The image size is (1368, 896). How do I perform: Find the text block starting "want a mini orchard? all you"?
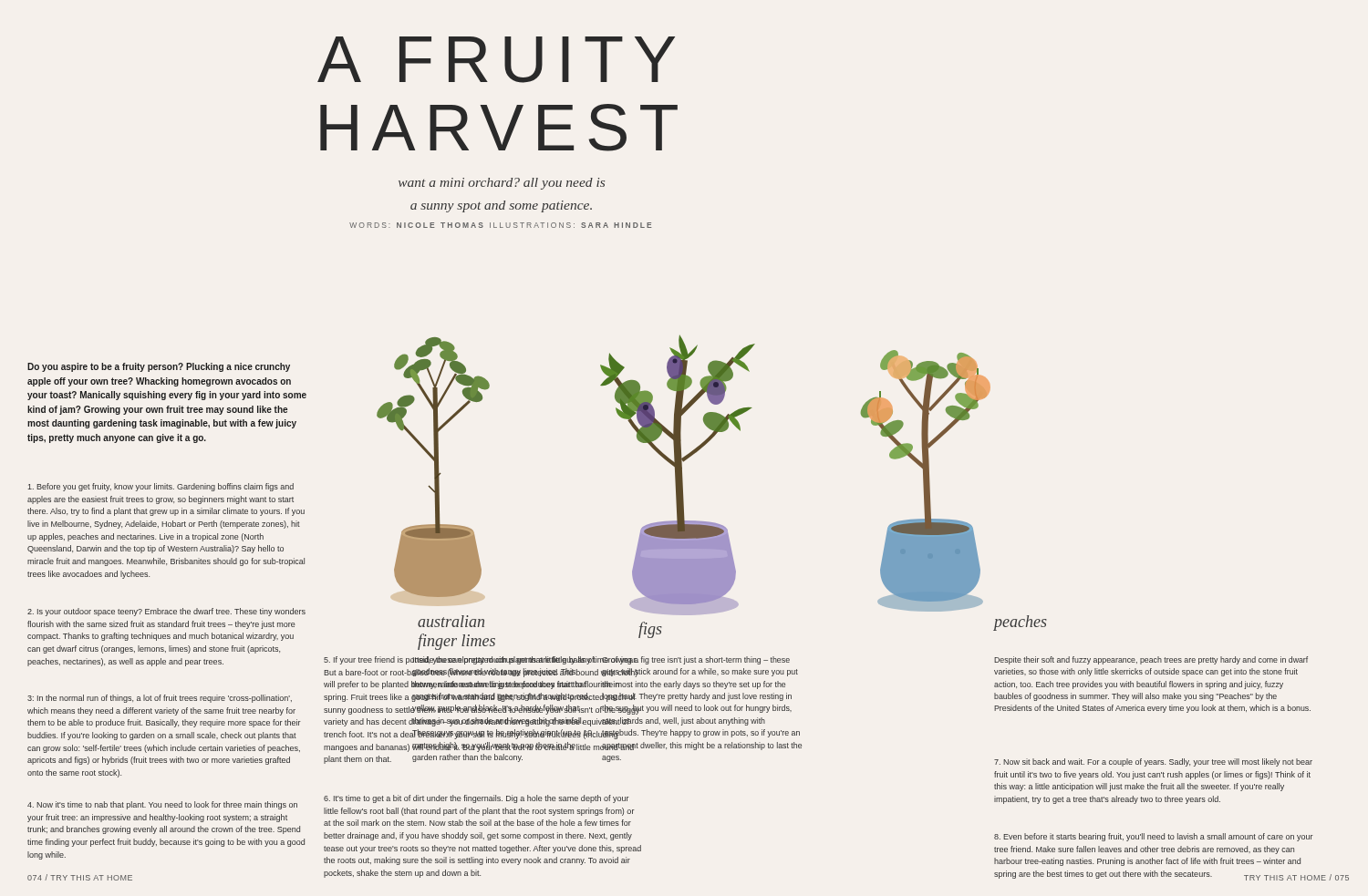pyautogui.click(x=502, y=193)
